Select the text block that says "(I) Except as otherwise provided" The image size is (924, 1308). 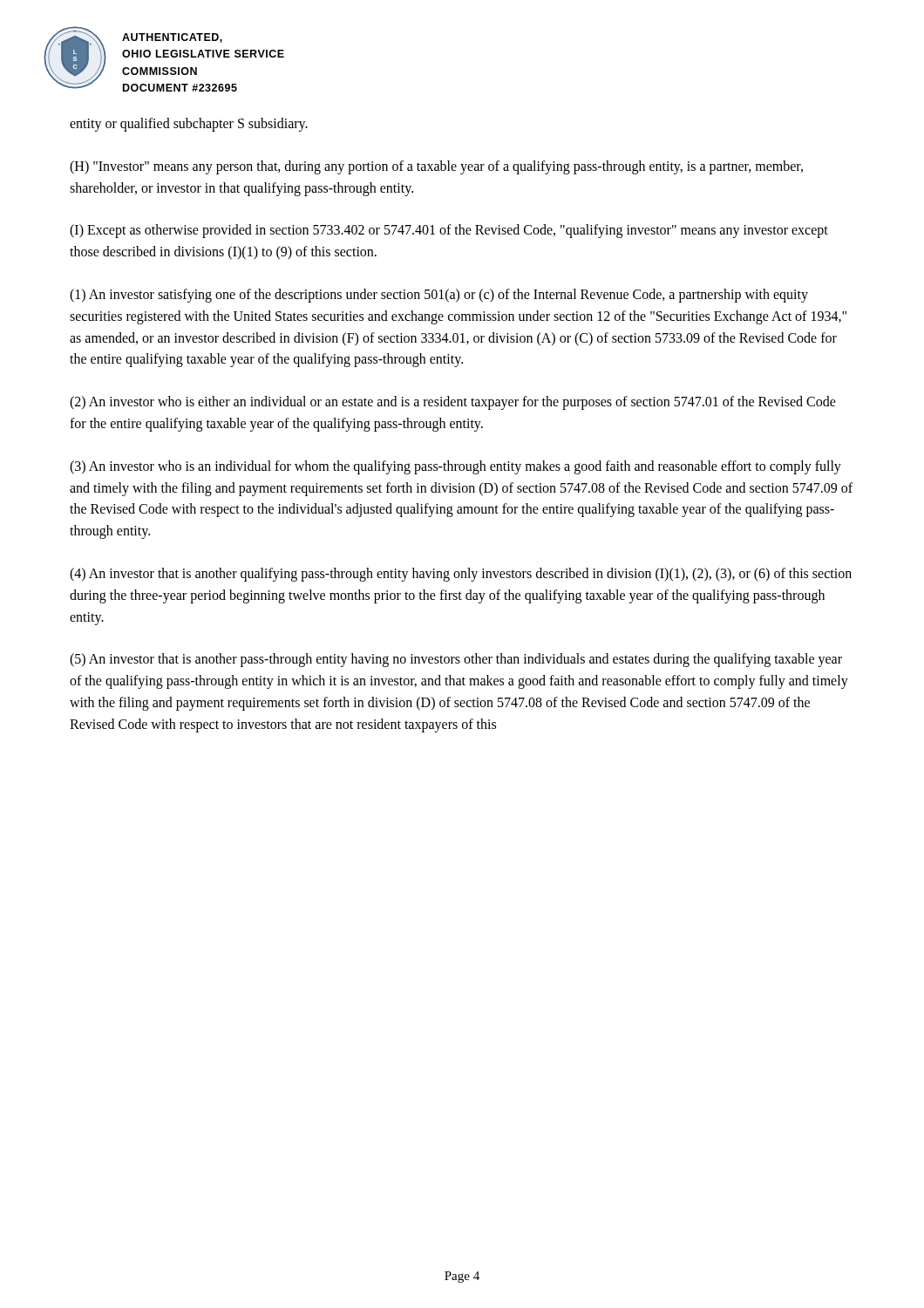click(x=449, y=241)
